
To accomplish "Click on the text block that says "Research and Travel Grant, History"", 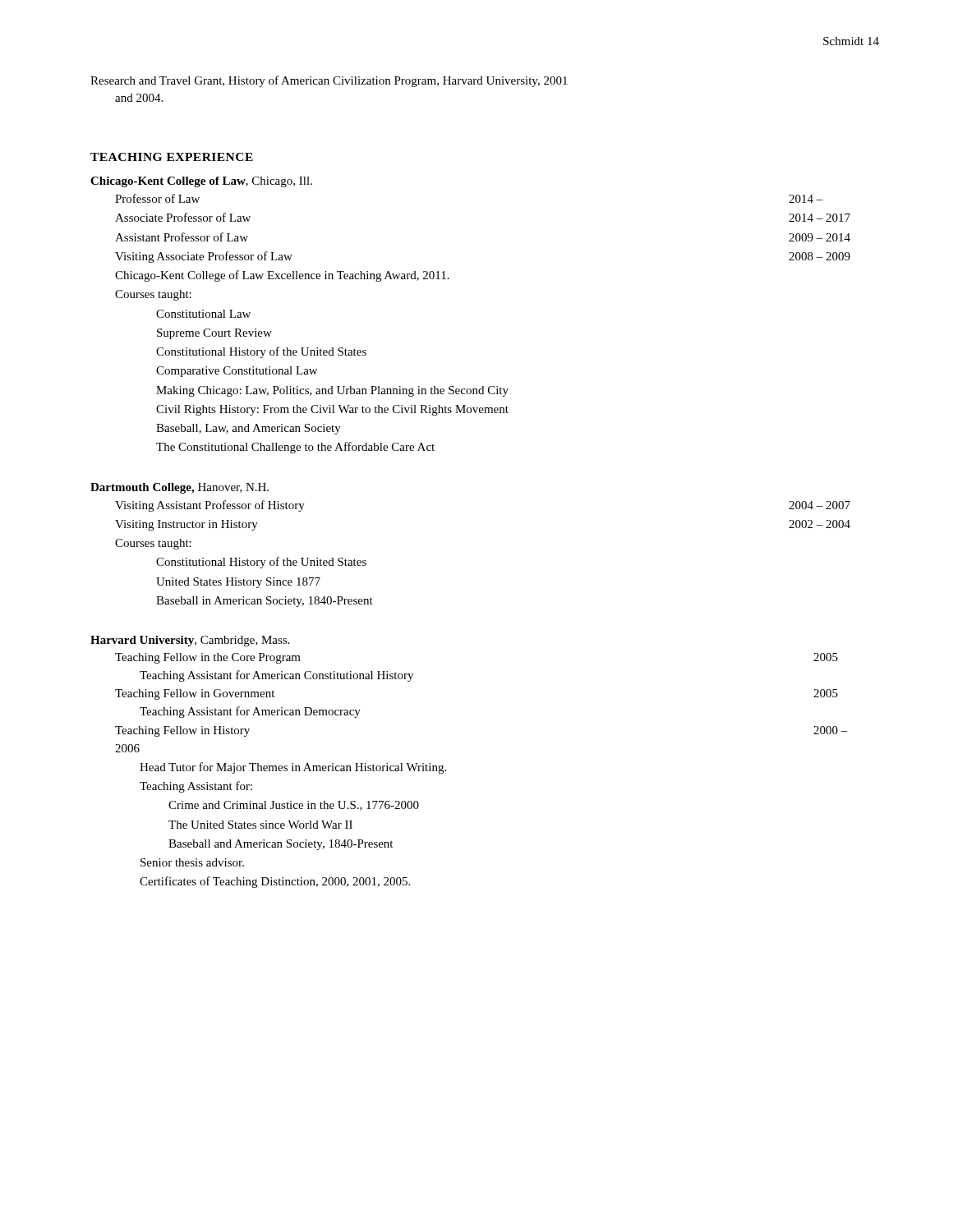I will click(x=485, y=90).
